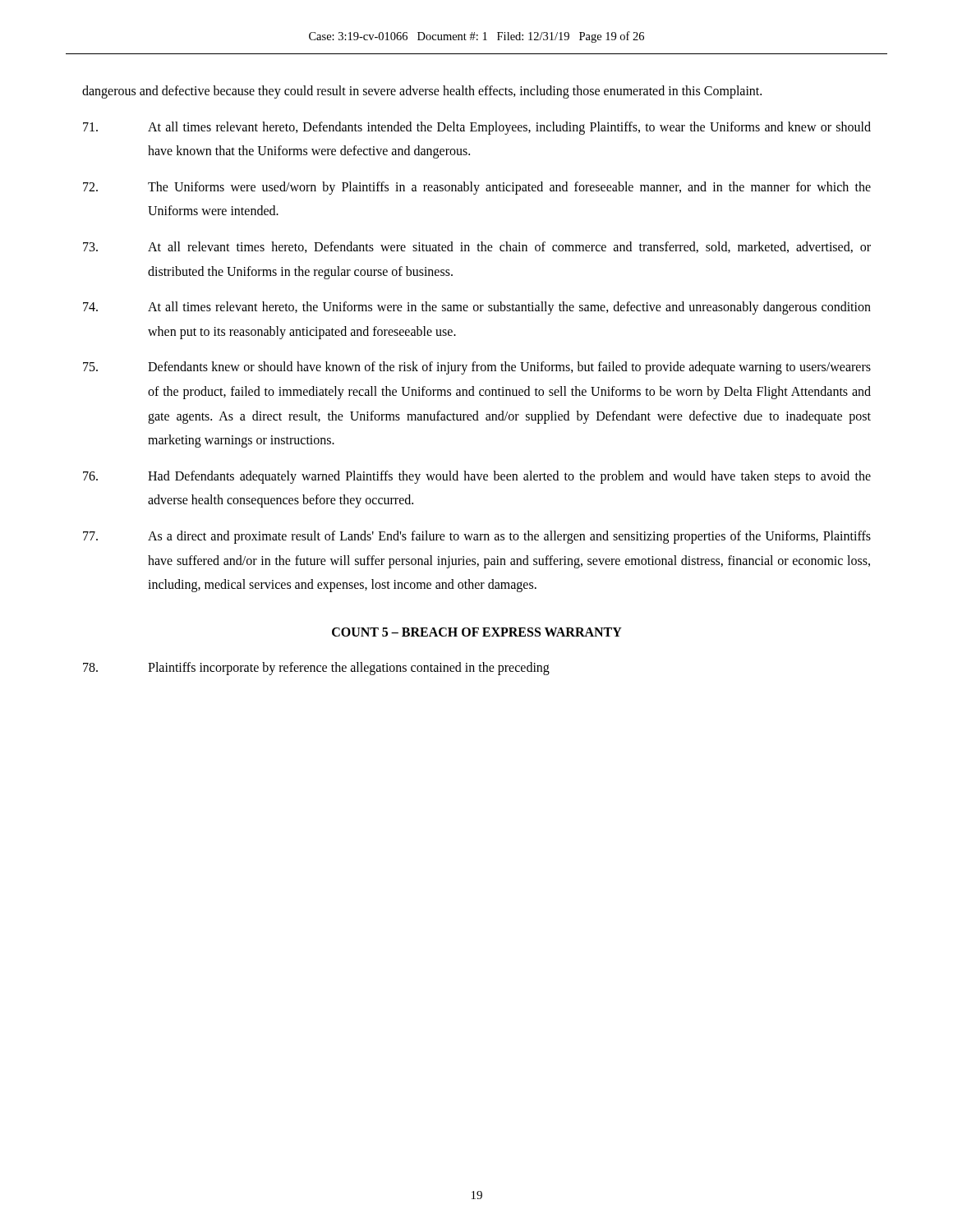The height and width of the screenshot is (1232, 953).
Task: Select the text block containing "As a direct and proximate result of Lands'"
Action: click(476, 560)
